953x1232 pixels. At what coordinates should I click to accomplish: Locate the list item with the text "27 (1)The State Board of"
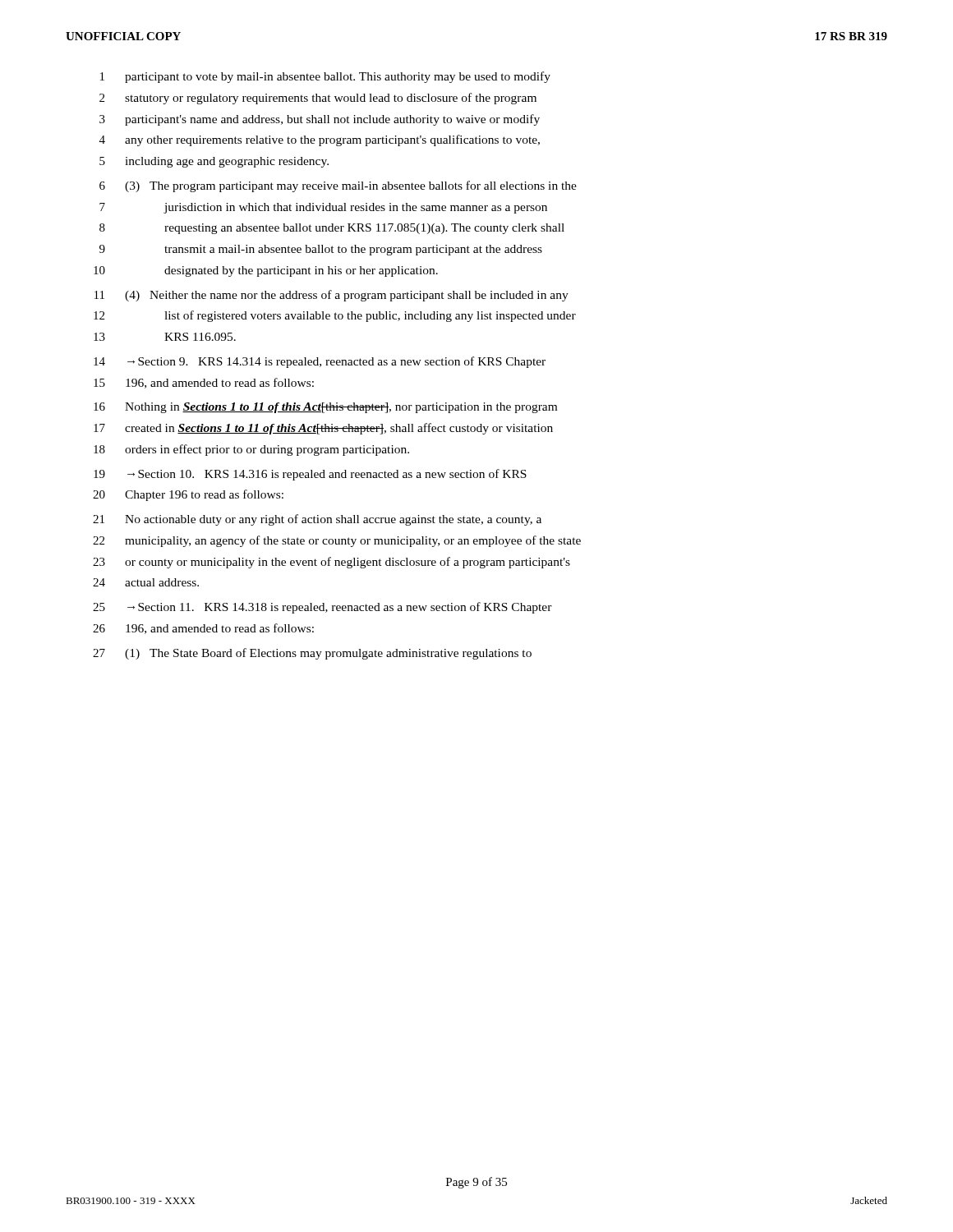[x=476, y=652]
